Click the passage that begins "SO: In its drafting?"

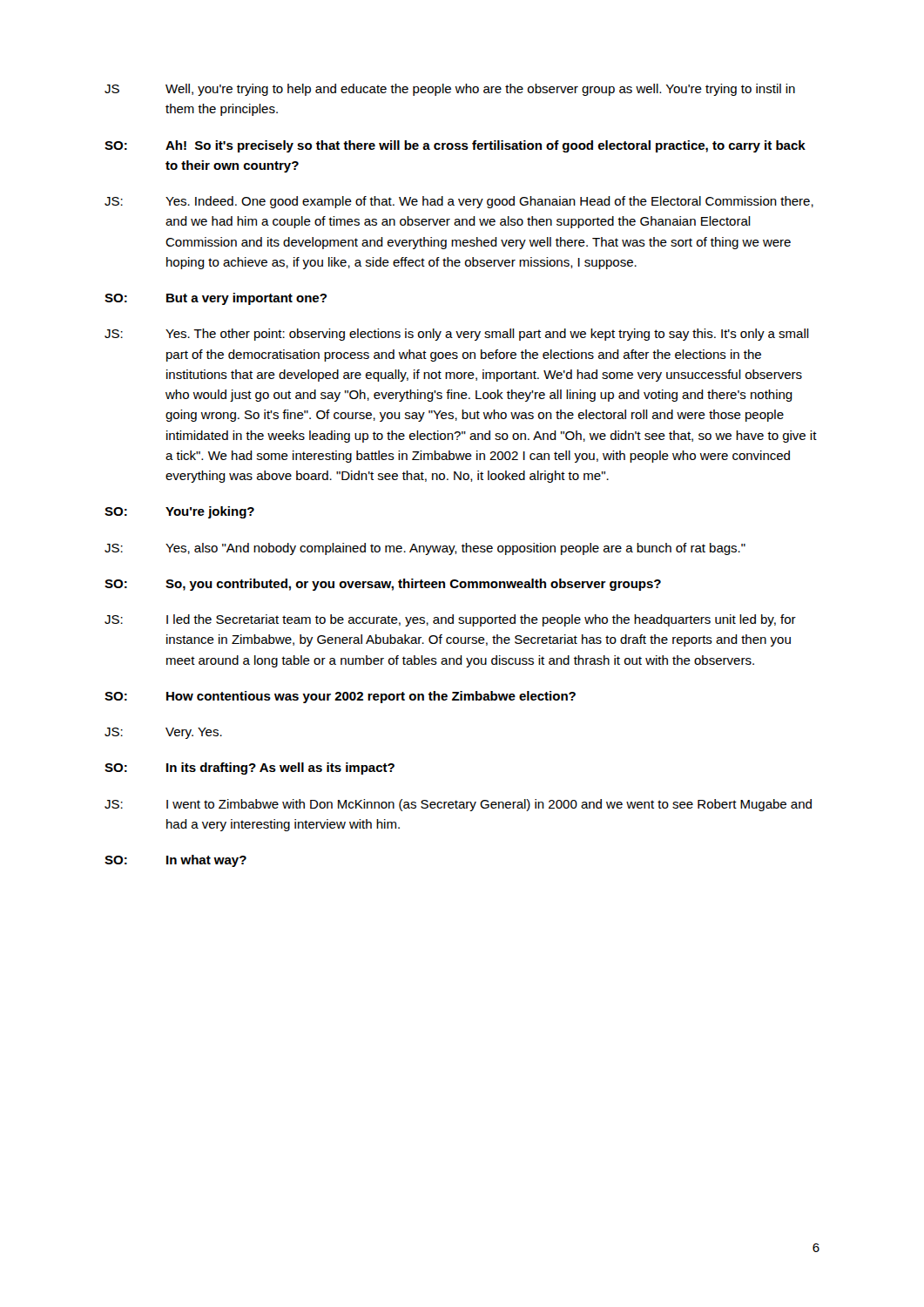coord(250,769)
